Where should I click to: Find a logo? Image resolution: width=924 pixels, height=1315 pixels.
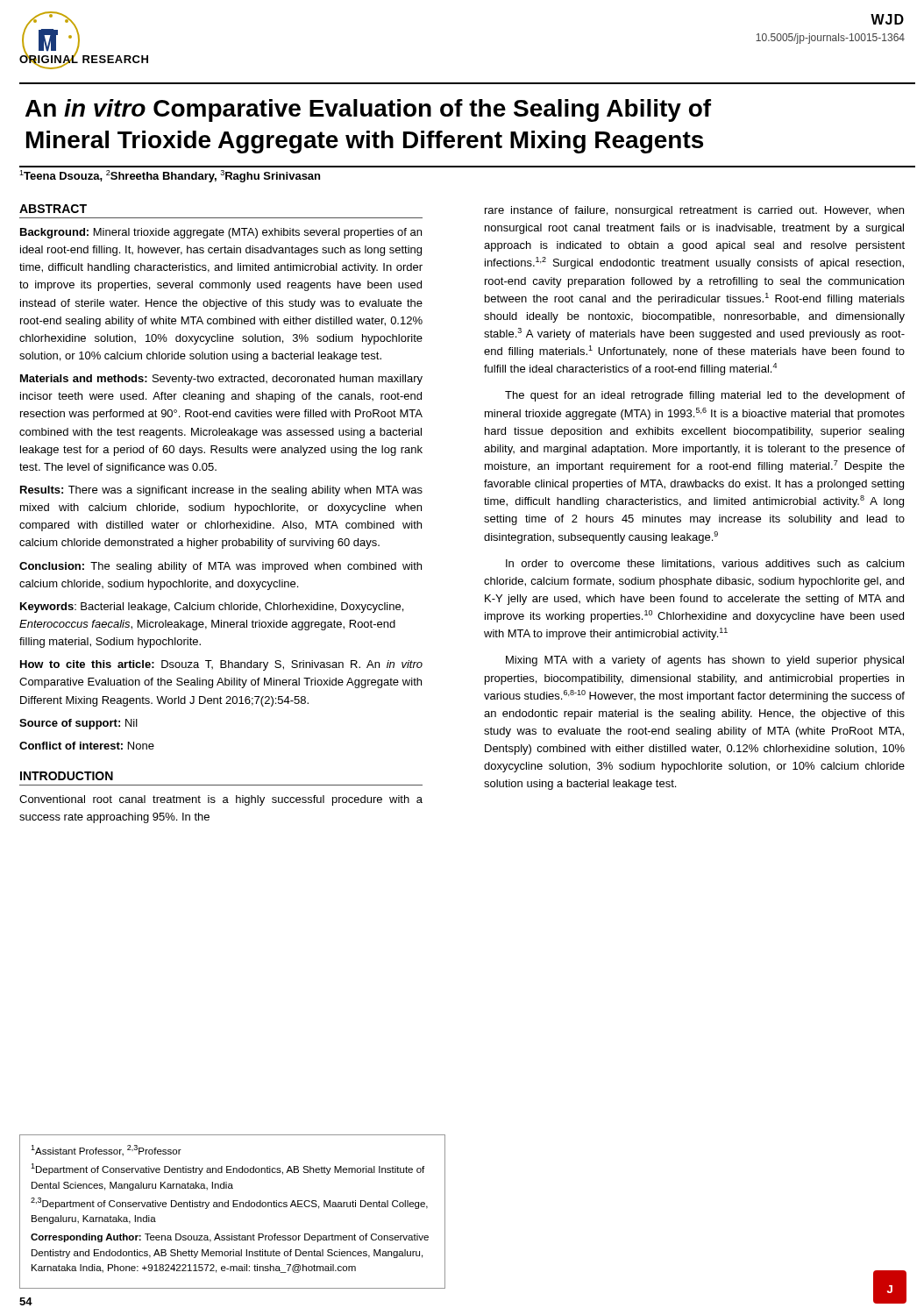click(890, 1288)
